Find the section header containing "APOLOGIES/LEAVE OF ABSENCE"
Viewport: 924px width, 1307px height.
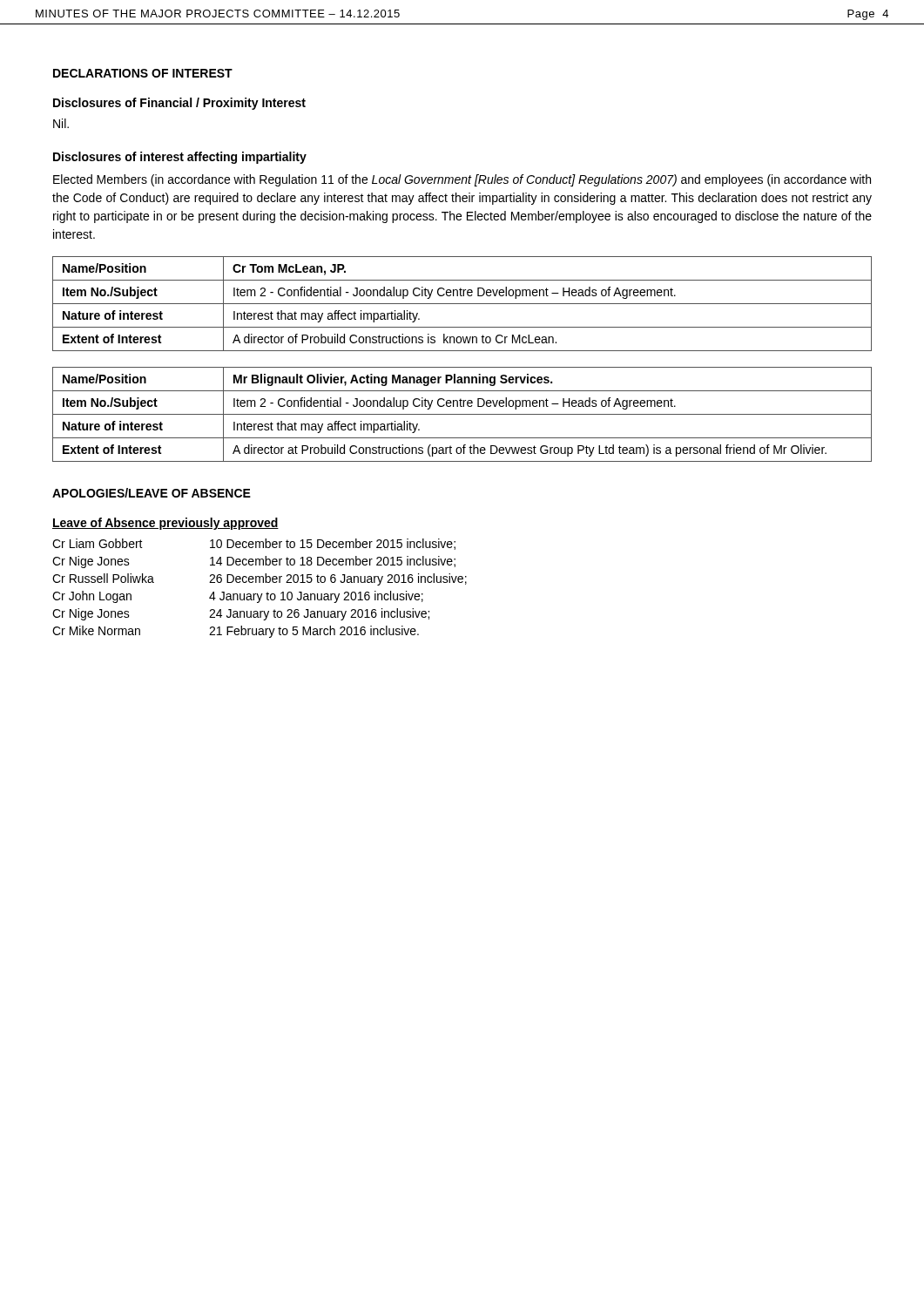pyautogui.click(x=152, y=493)
